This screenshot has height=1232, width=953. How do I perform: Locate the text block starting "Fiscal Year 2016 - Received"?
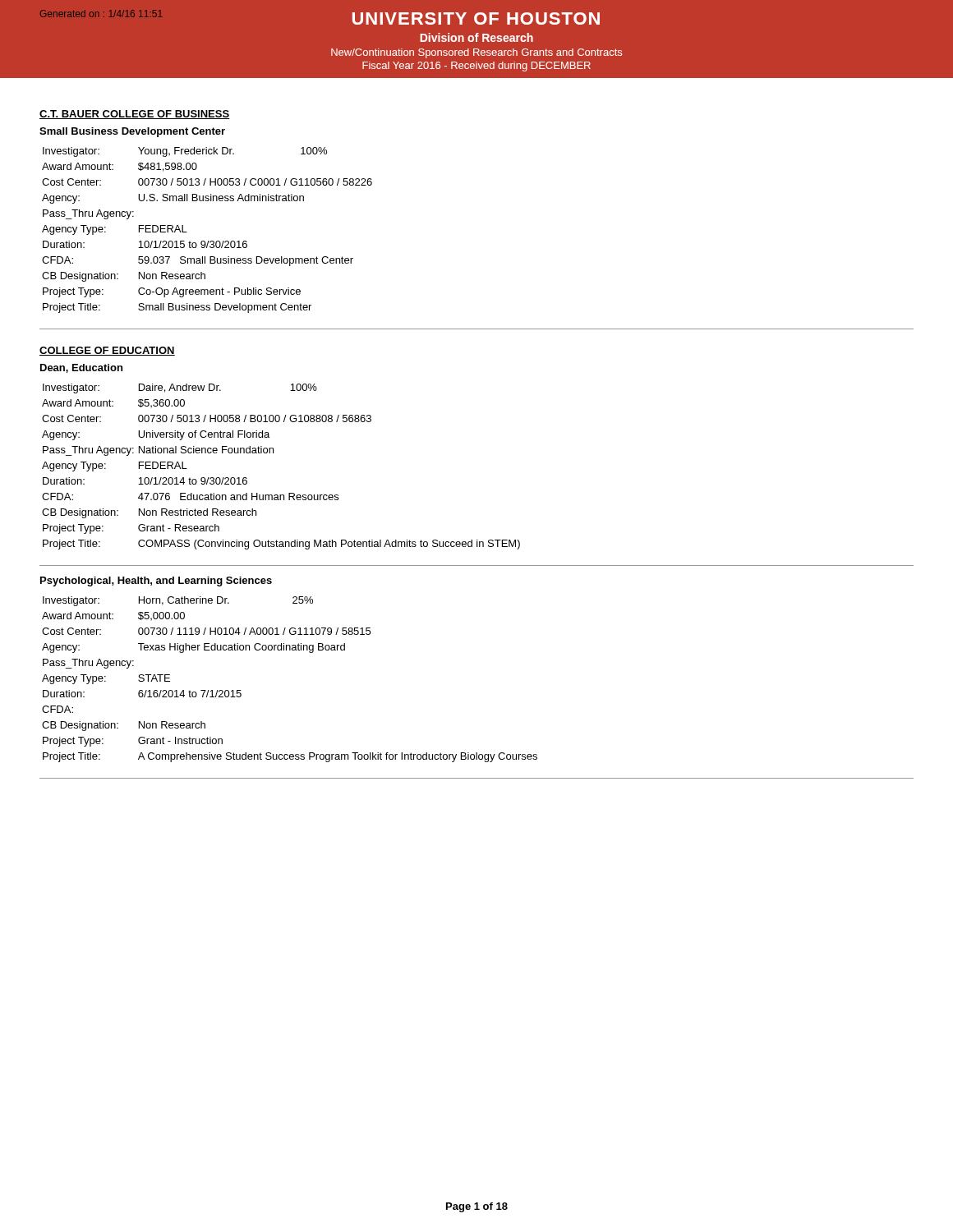coord(476,65)
